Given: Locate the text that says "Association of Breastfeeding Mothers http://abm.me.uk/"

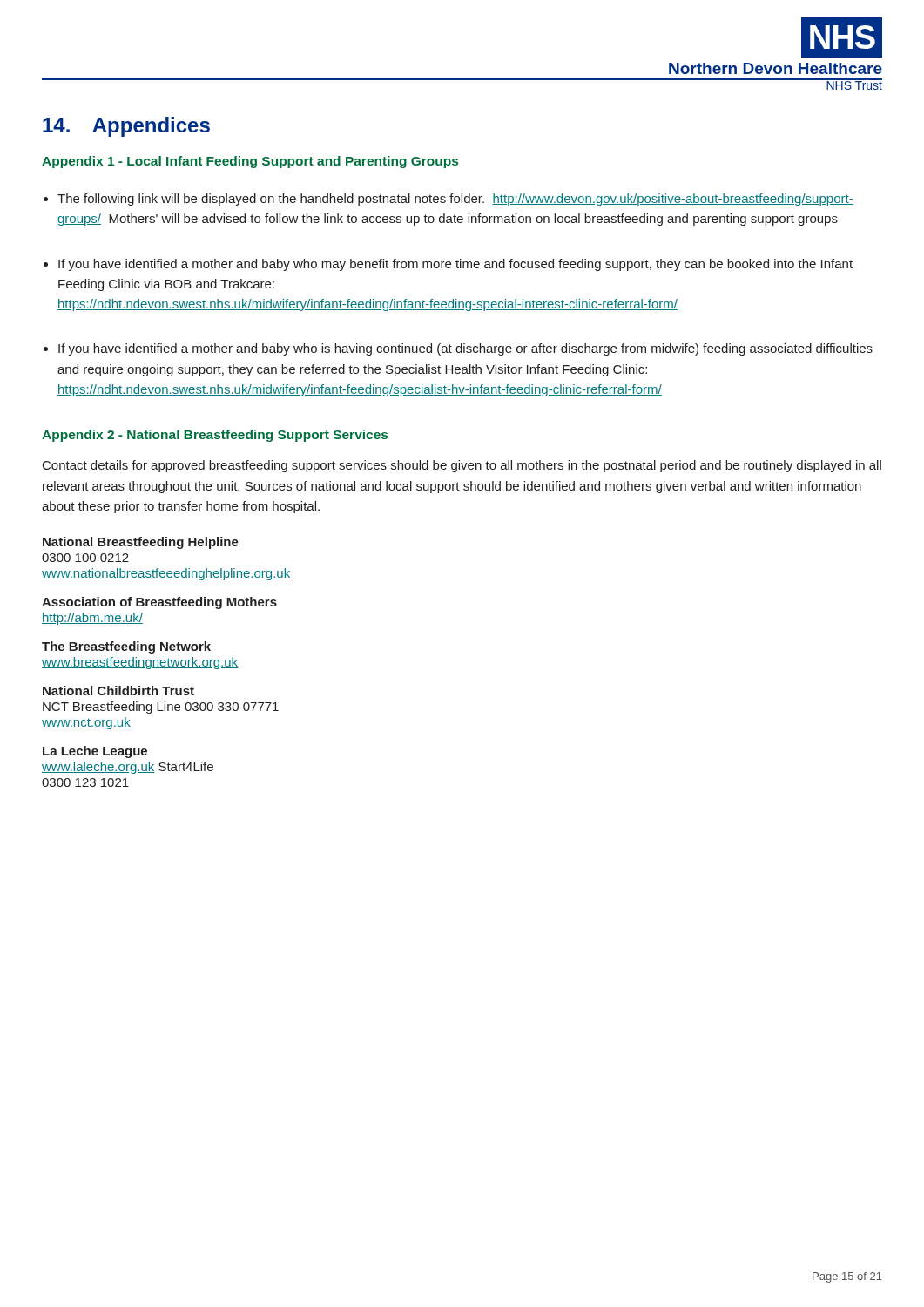Looking at the screenshot, I should click(159, 603).
